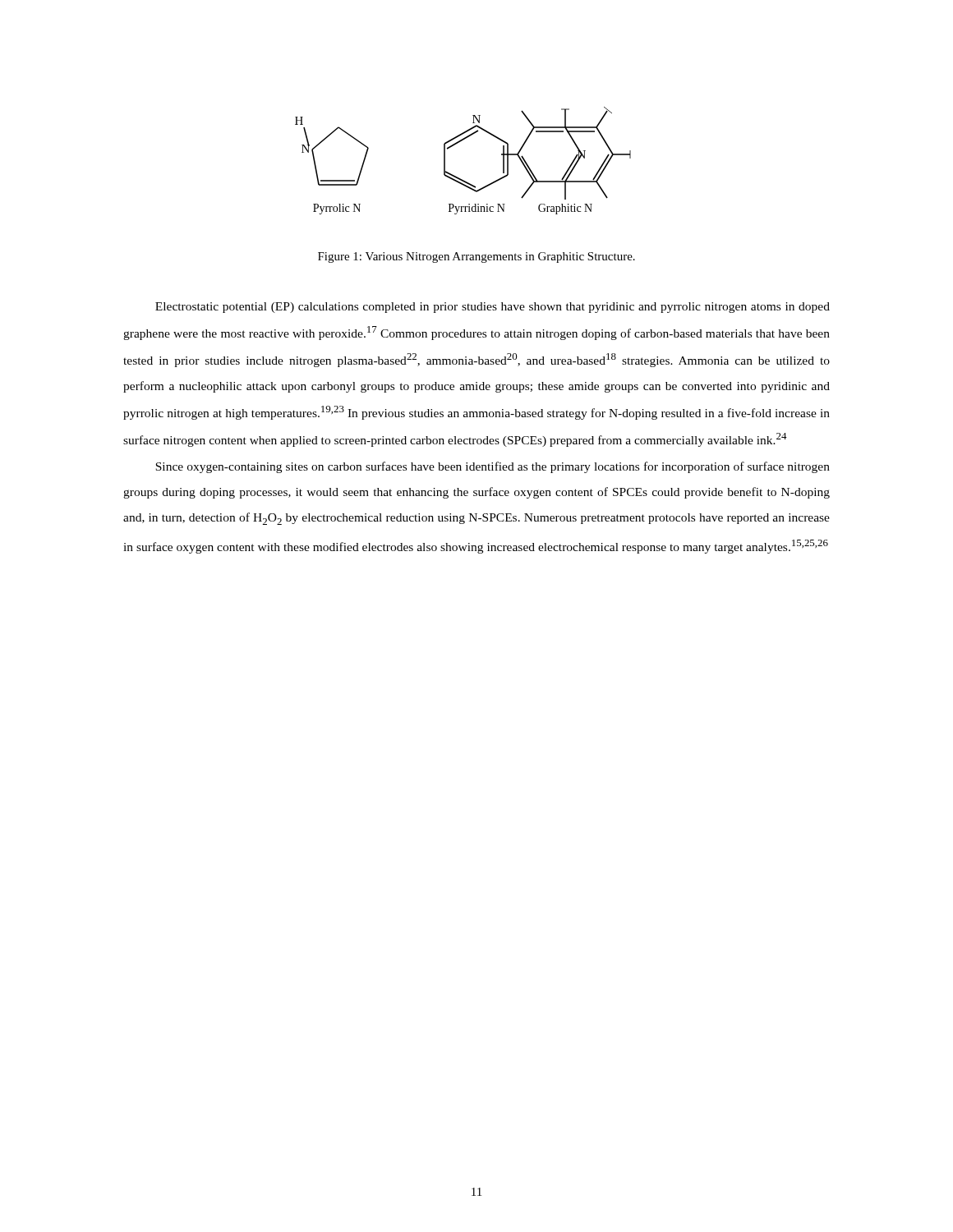Locate the caption that says "Figure 1: Various"
This screenshot has height=1232, width=953.
(x=476, y=256)
